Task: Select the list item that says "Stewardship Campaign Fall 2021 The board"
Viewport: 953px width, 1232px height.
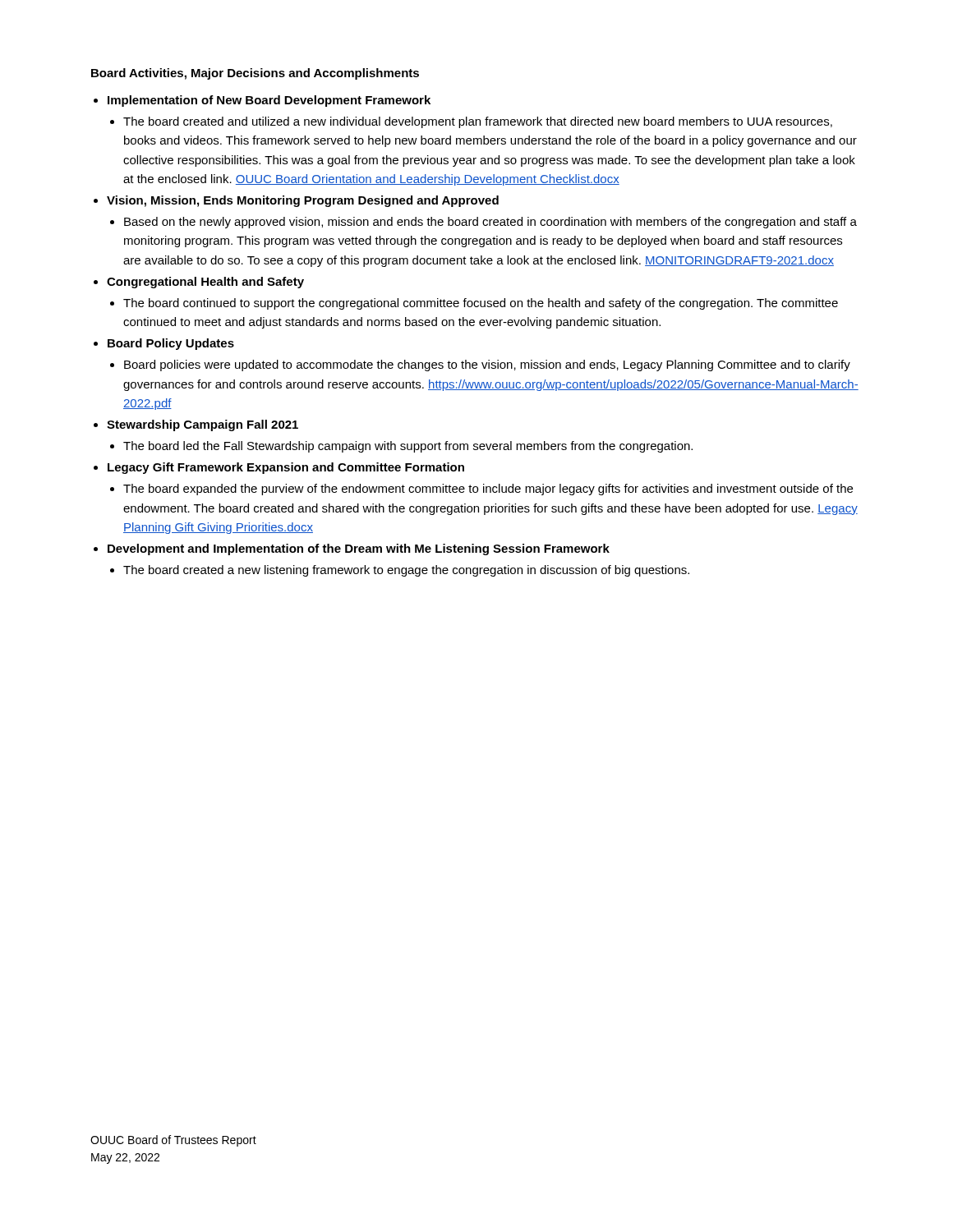Action: coord(485,436)
